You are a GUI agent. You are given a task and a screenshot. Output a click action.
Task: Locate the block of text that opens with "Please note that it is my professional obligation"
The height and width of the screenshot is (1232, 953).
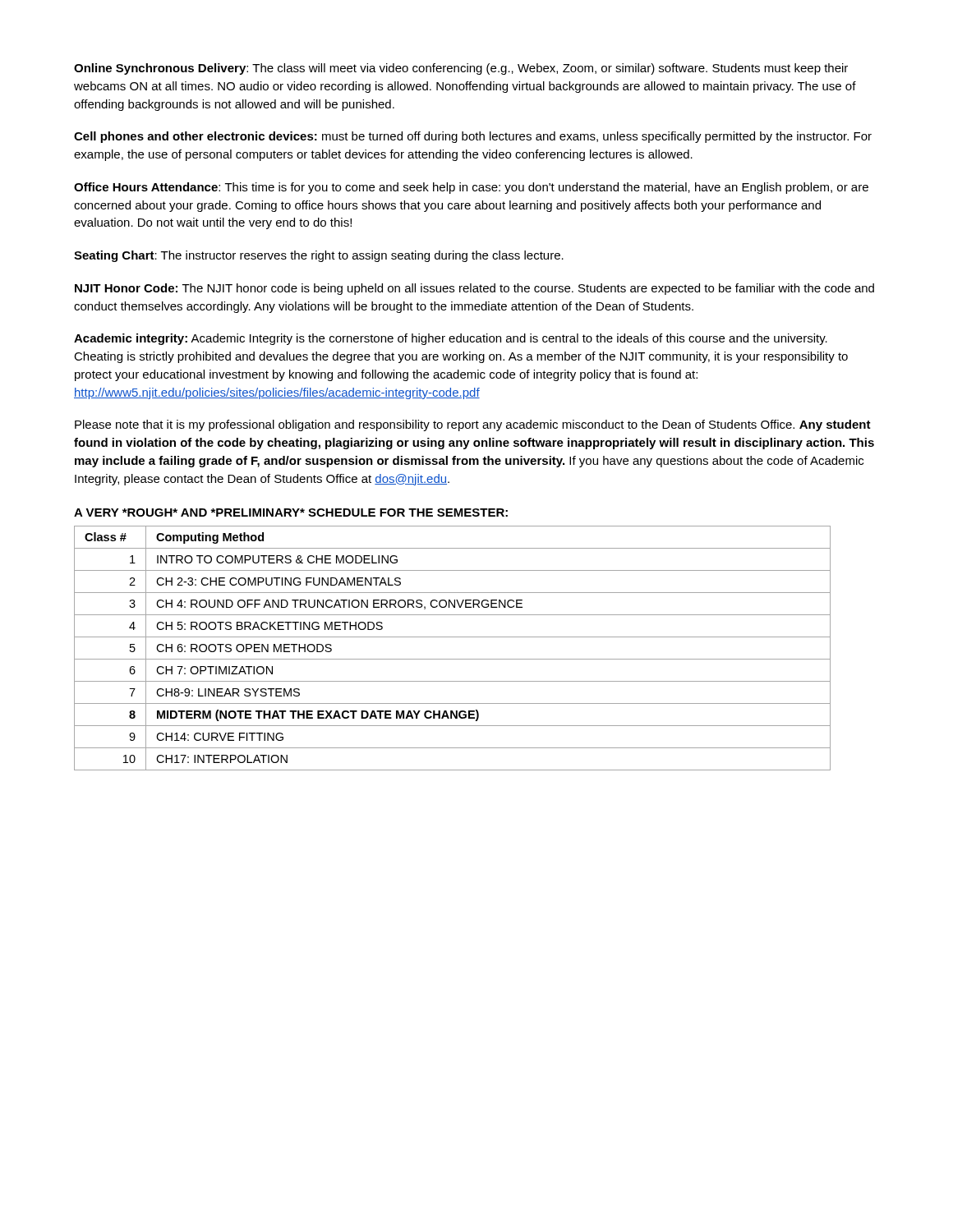tap(474, 451)
